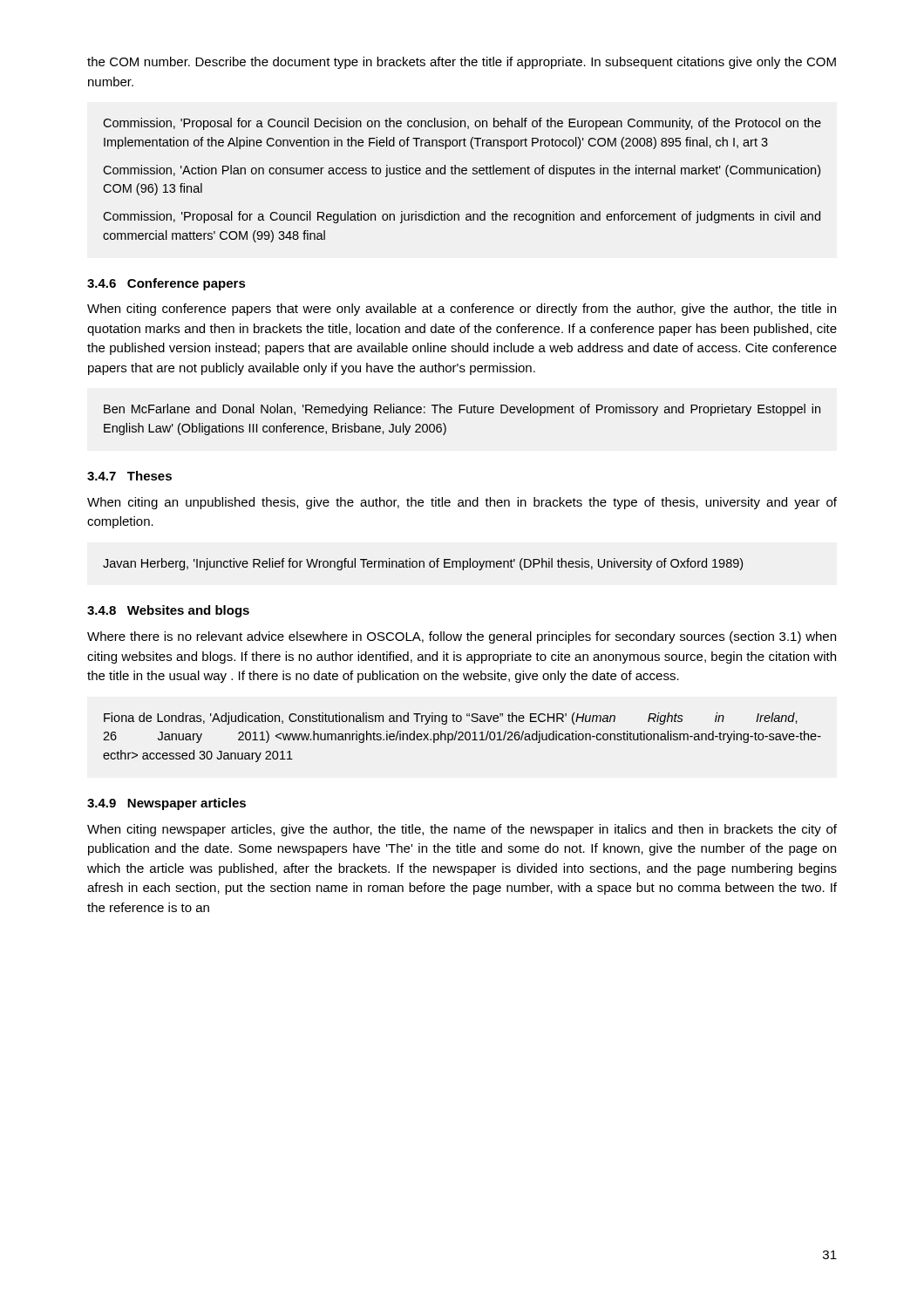Find the text block containing "When citing an unpublished thesis,"
924x1308 pixels.
point(462,511)
